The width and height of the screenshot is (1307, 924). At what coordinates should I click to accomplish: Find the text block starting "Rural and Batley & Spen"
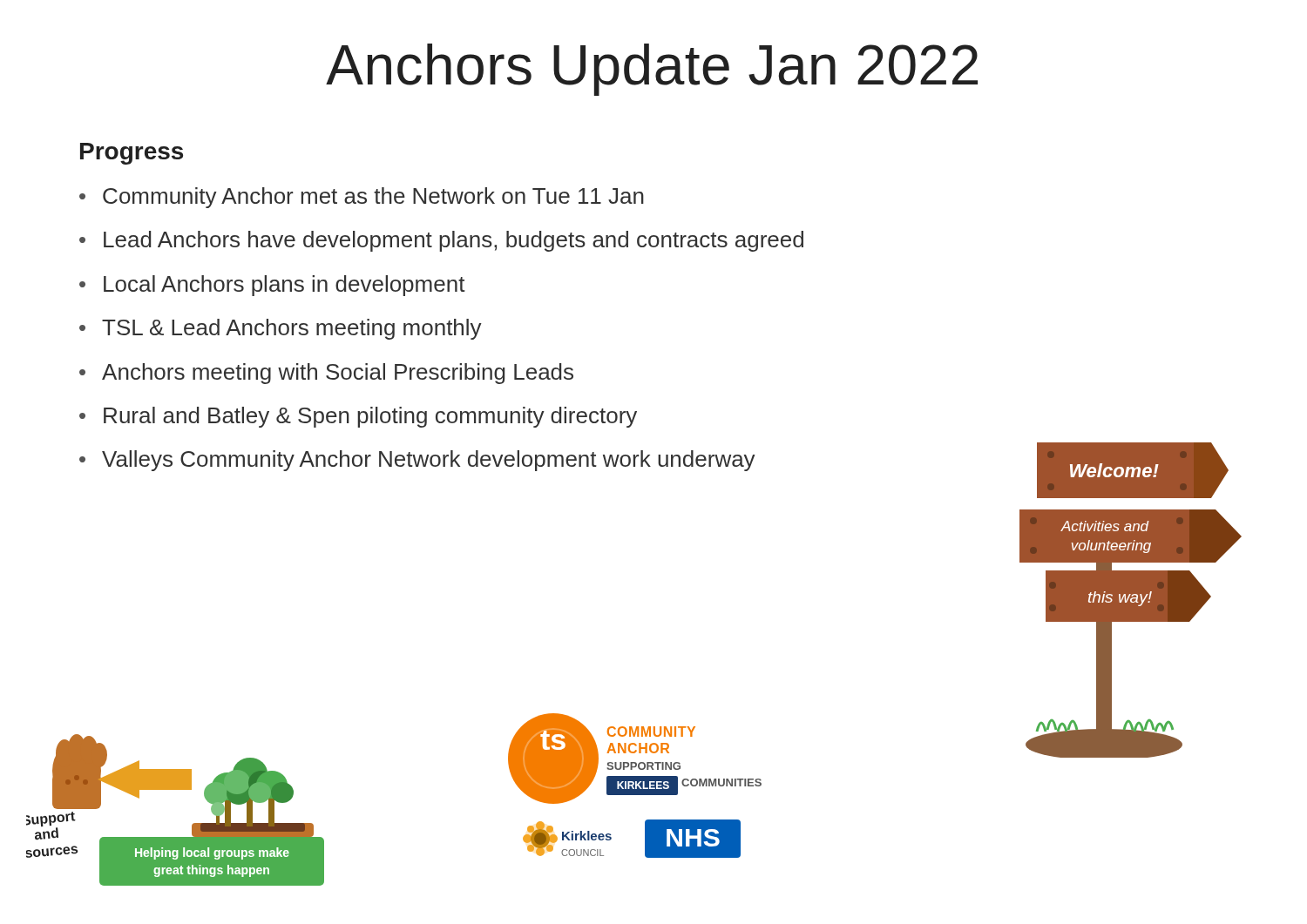pos(370,415)
